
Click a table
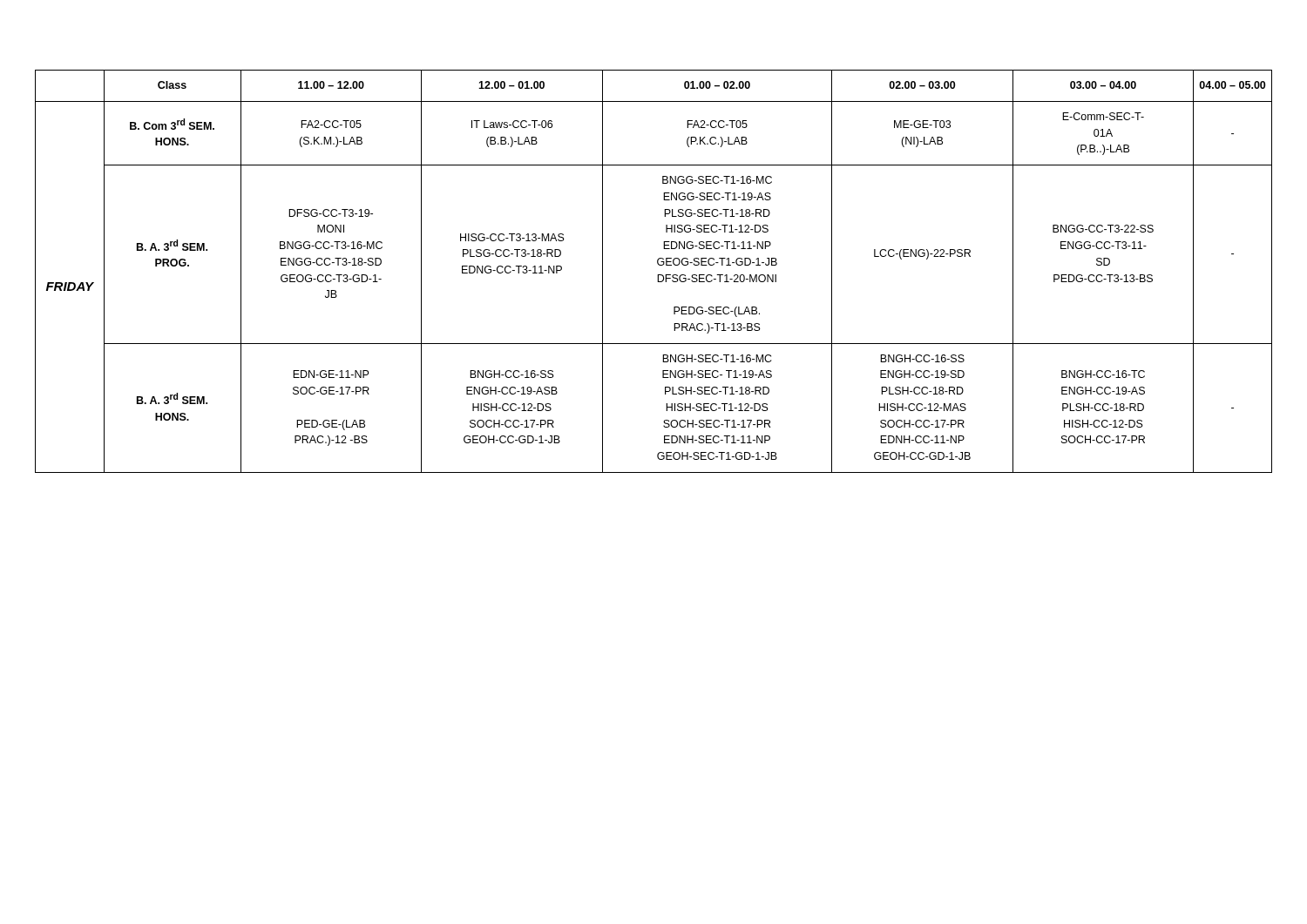point(654,271)
